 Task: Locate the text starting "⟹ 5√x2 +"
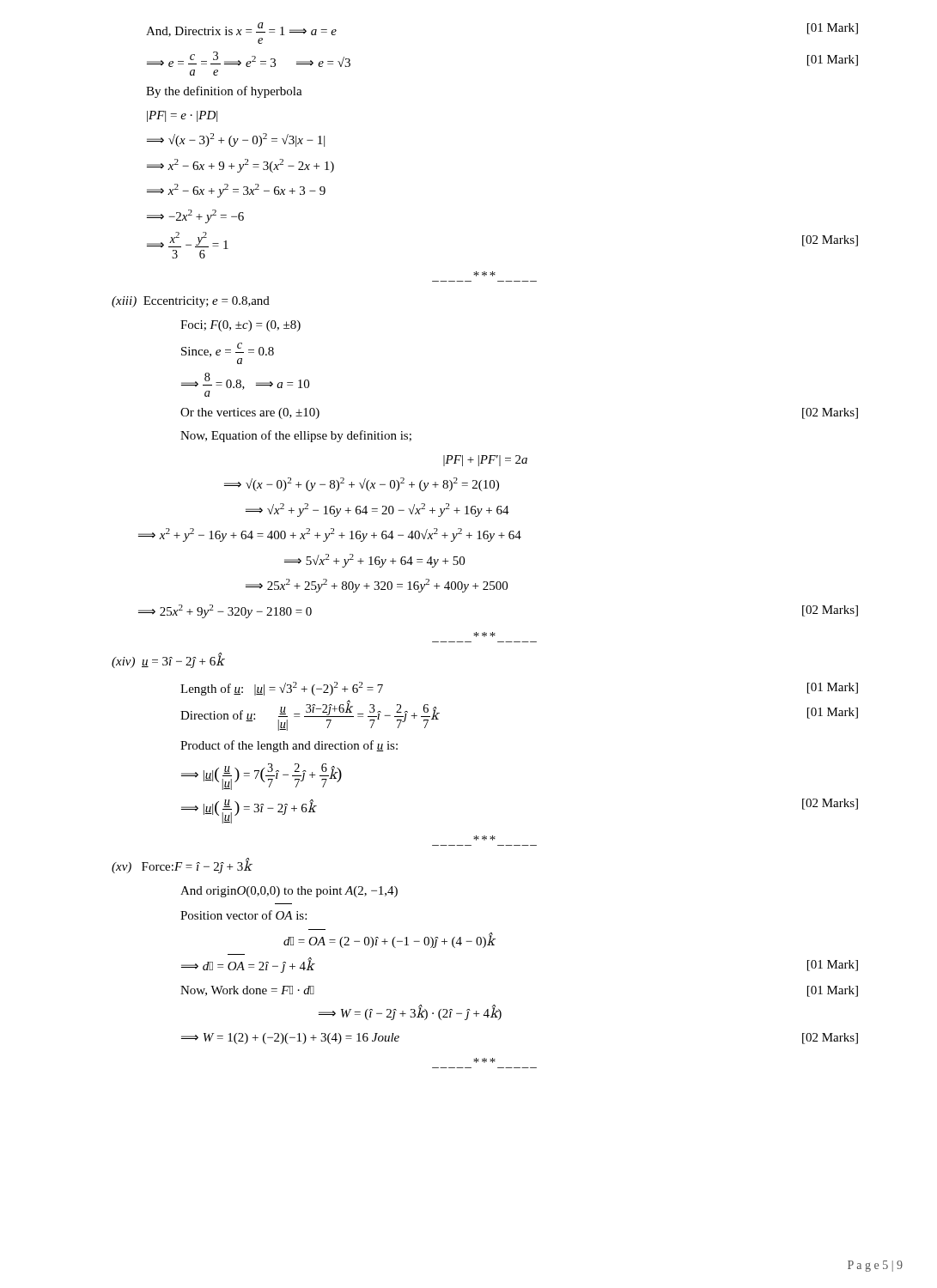pyautogui.click(x=374, y=559)
